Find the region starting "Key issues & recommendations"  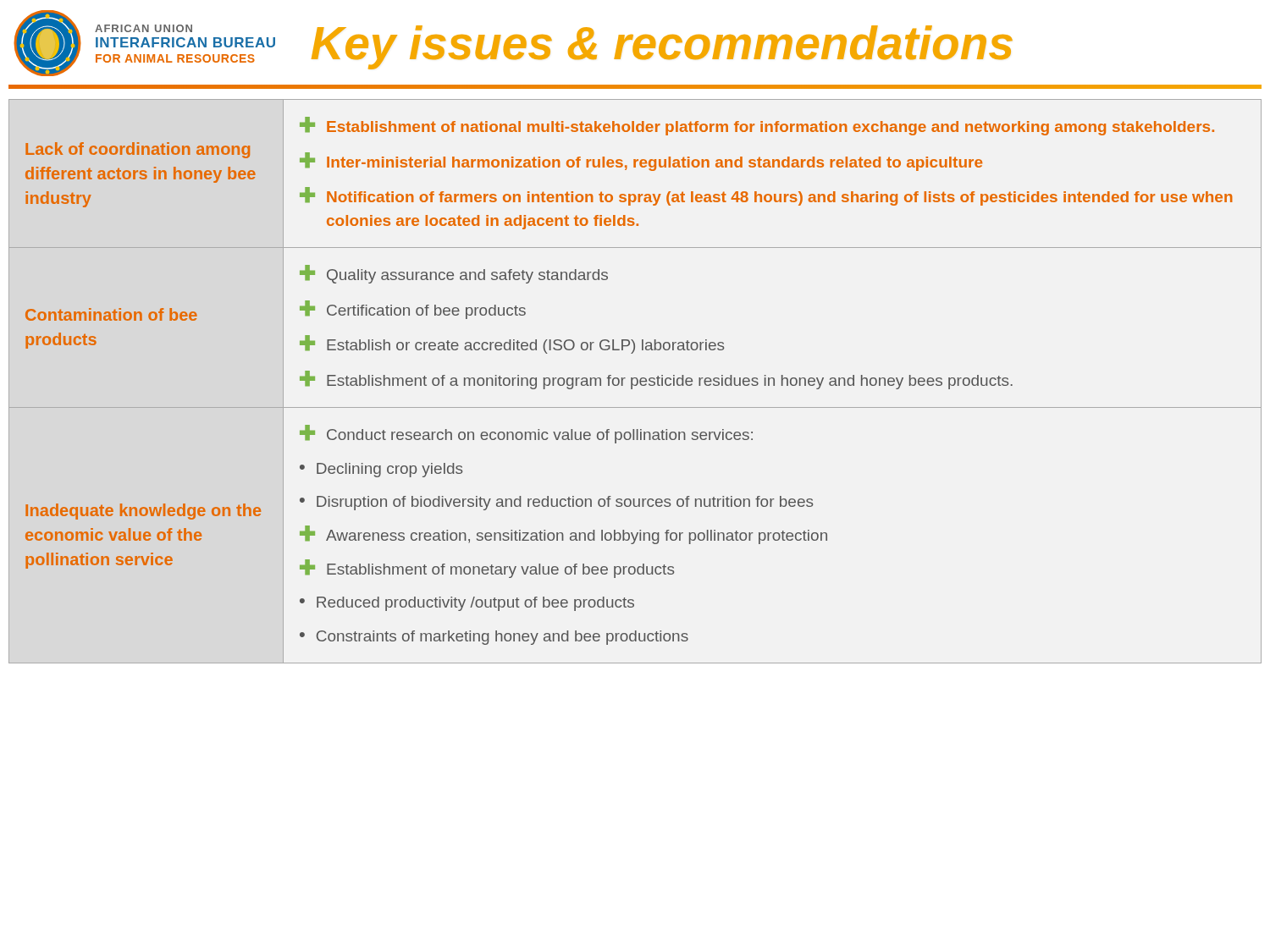pos(662,43)
